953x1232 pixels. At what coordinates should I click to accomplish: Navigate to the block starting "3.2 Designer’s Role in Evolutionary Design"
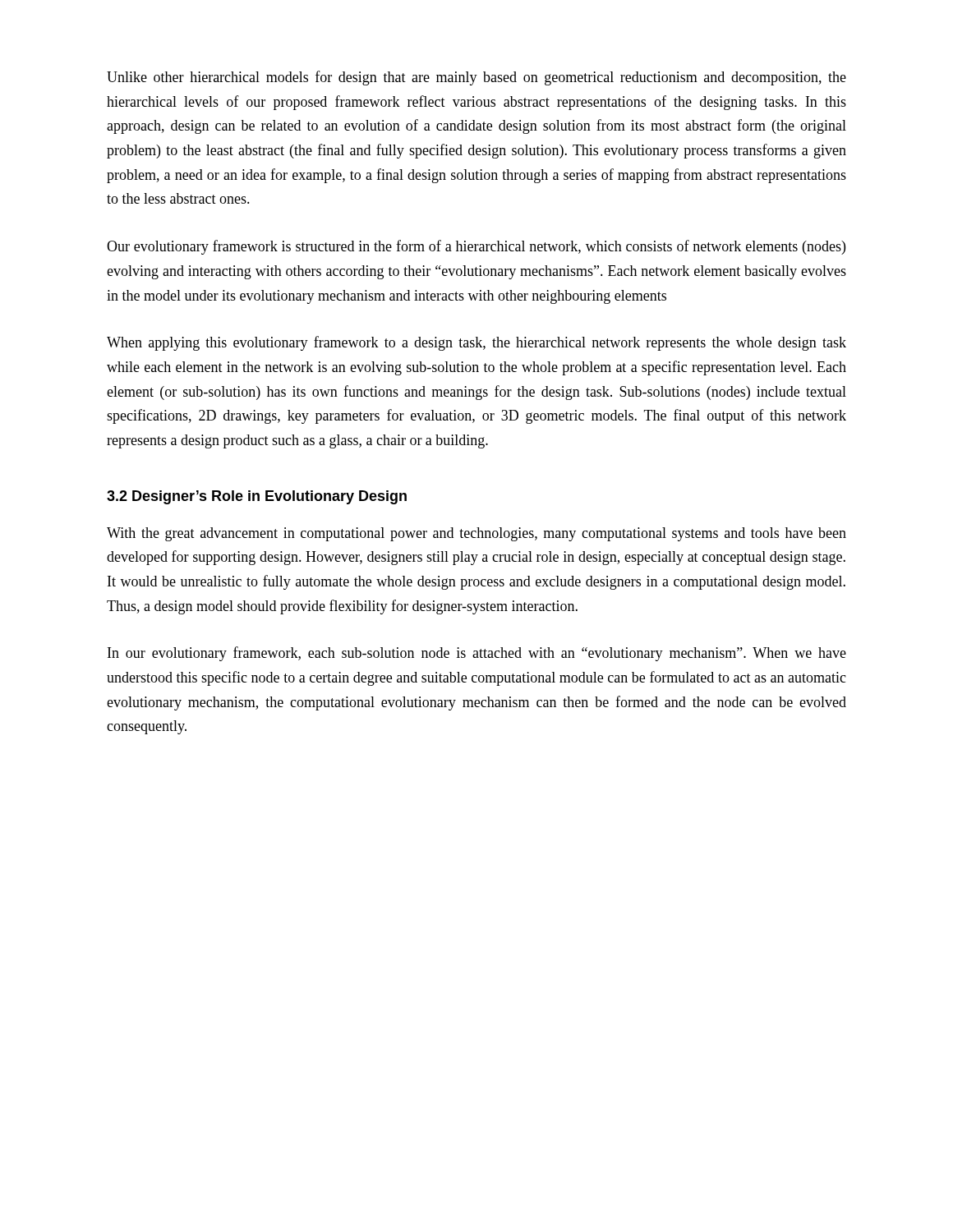257,496
